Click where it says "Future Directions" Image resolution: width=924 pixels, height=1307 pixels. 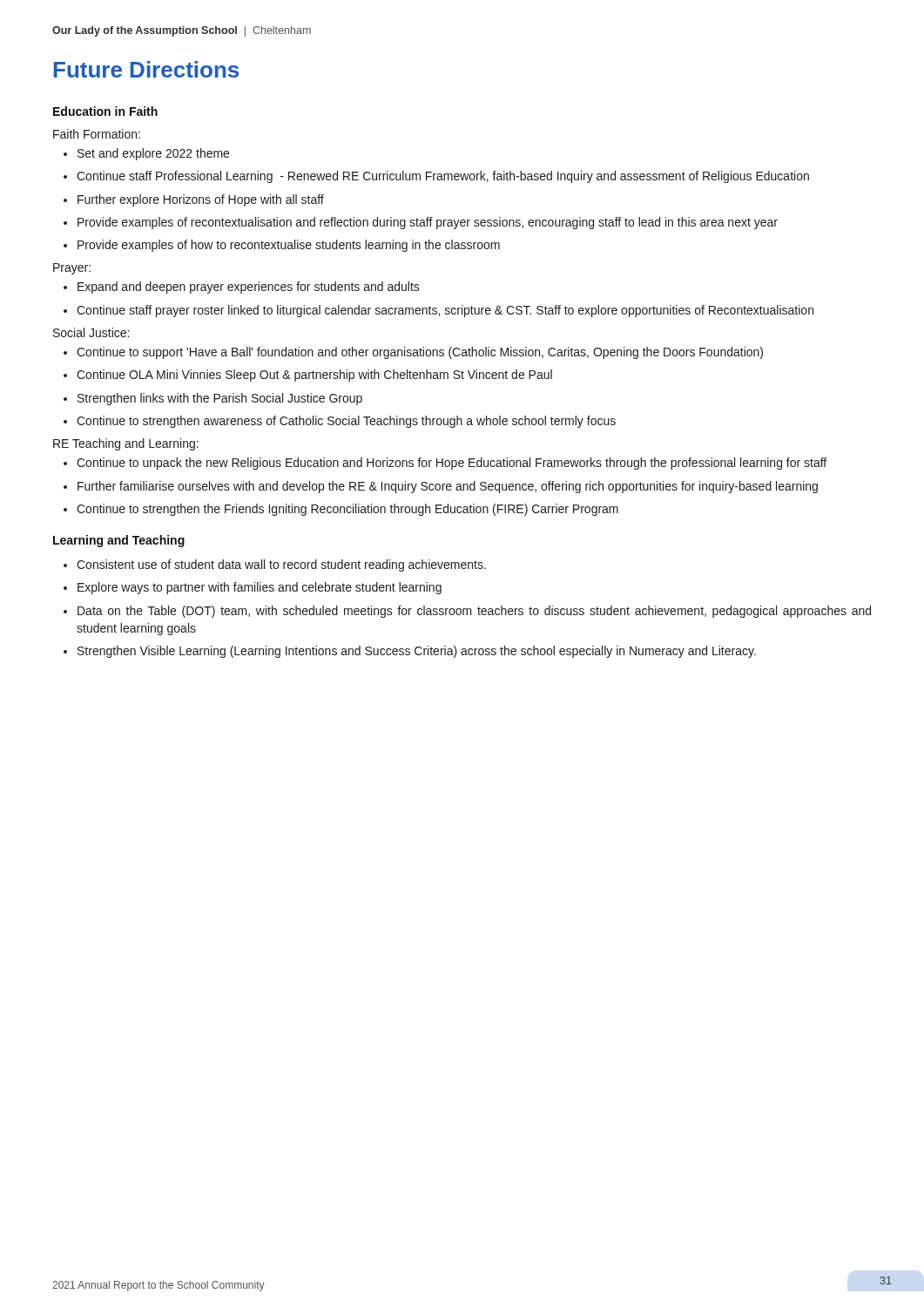click(x=146, y=70)
